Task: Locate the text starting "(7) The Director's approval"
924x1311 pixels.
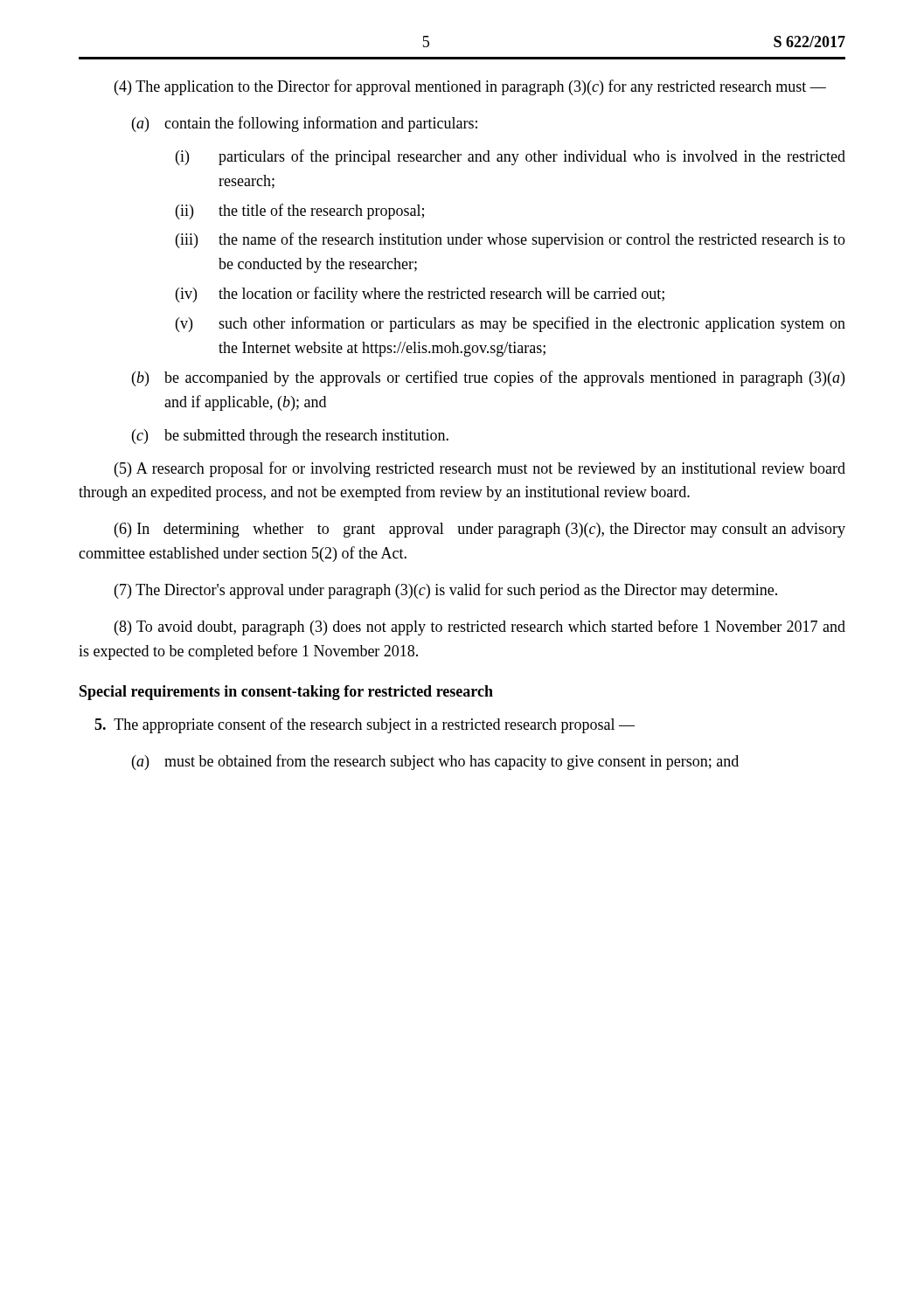Action: tap(446, 590)
